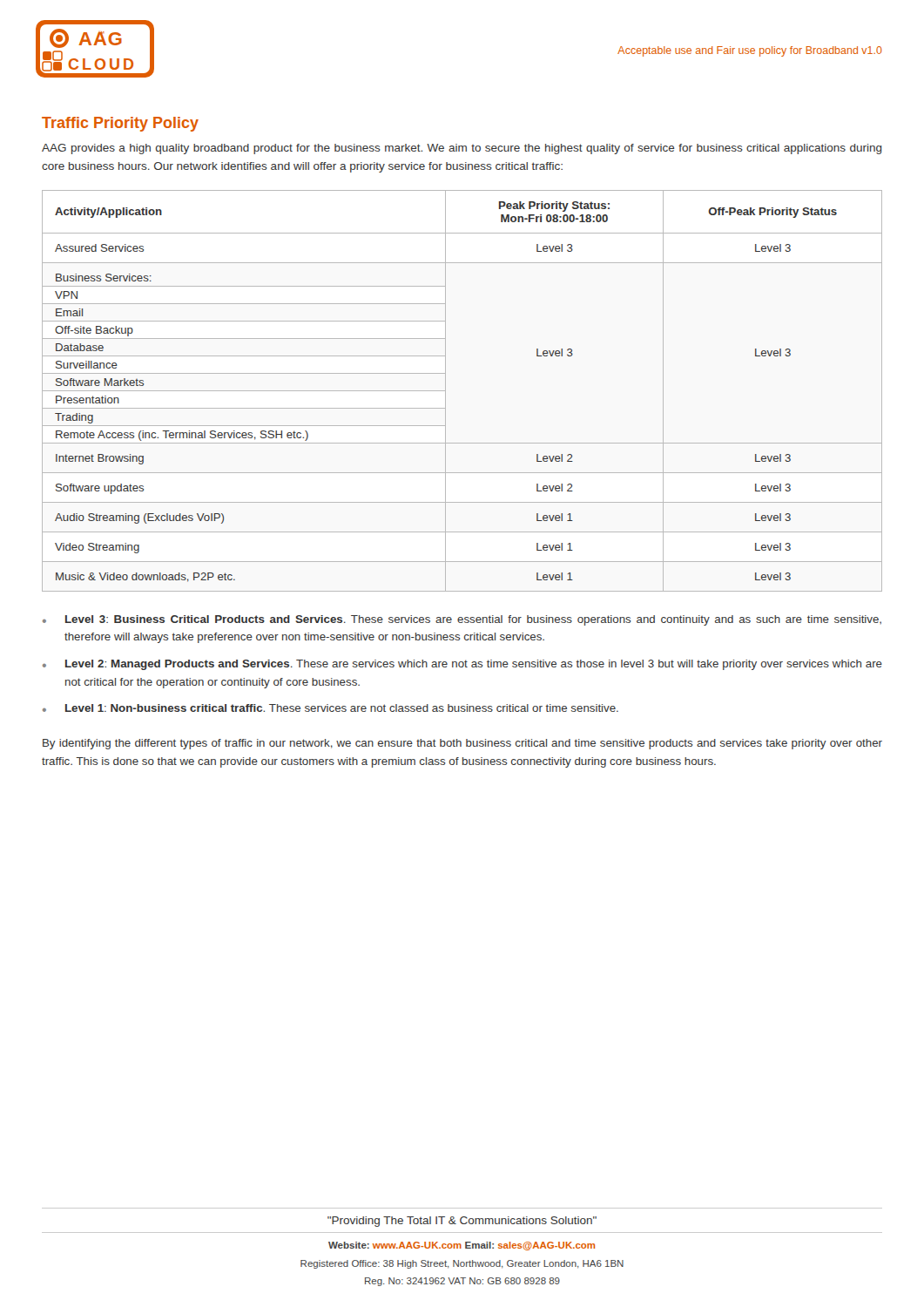This screenshot has width=924, height=1307.
Task: Find the table
Action: point(462,391)
